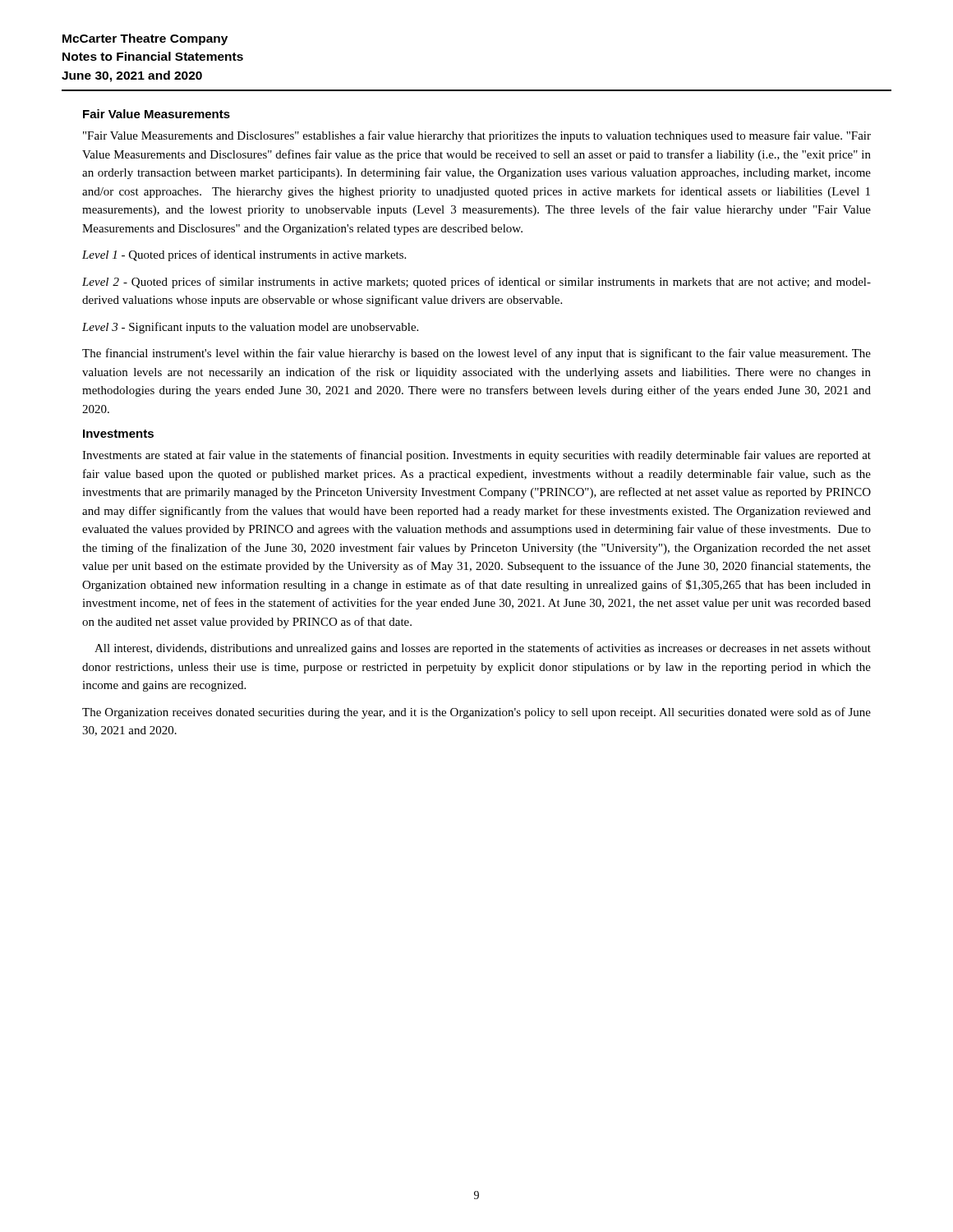Select the element starting "All interest, dividends,"
Image resolution: width=953 pixels, height=1232 pixels.
point(476,667)
